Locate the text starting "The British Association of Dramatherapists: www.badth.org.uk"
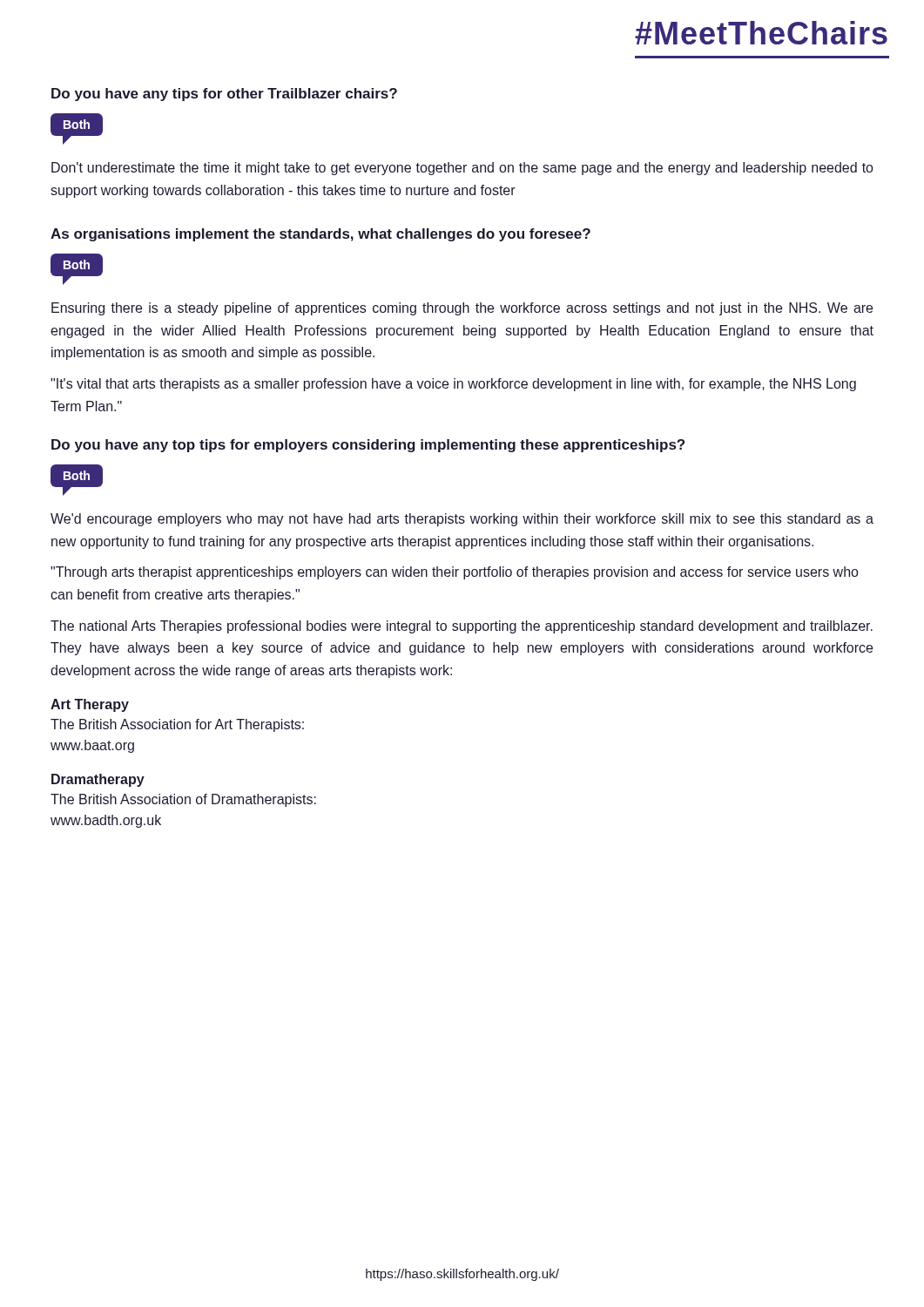The image size is (924, 1307). click(x=184, y=810)
